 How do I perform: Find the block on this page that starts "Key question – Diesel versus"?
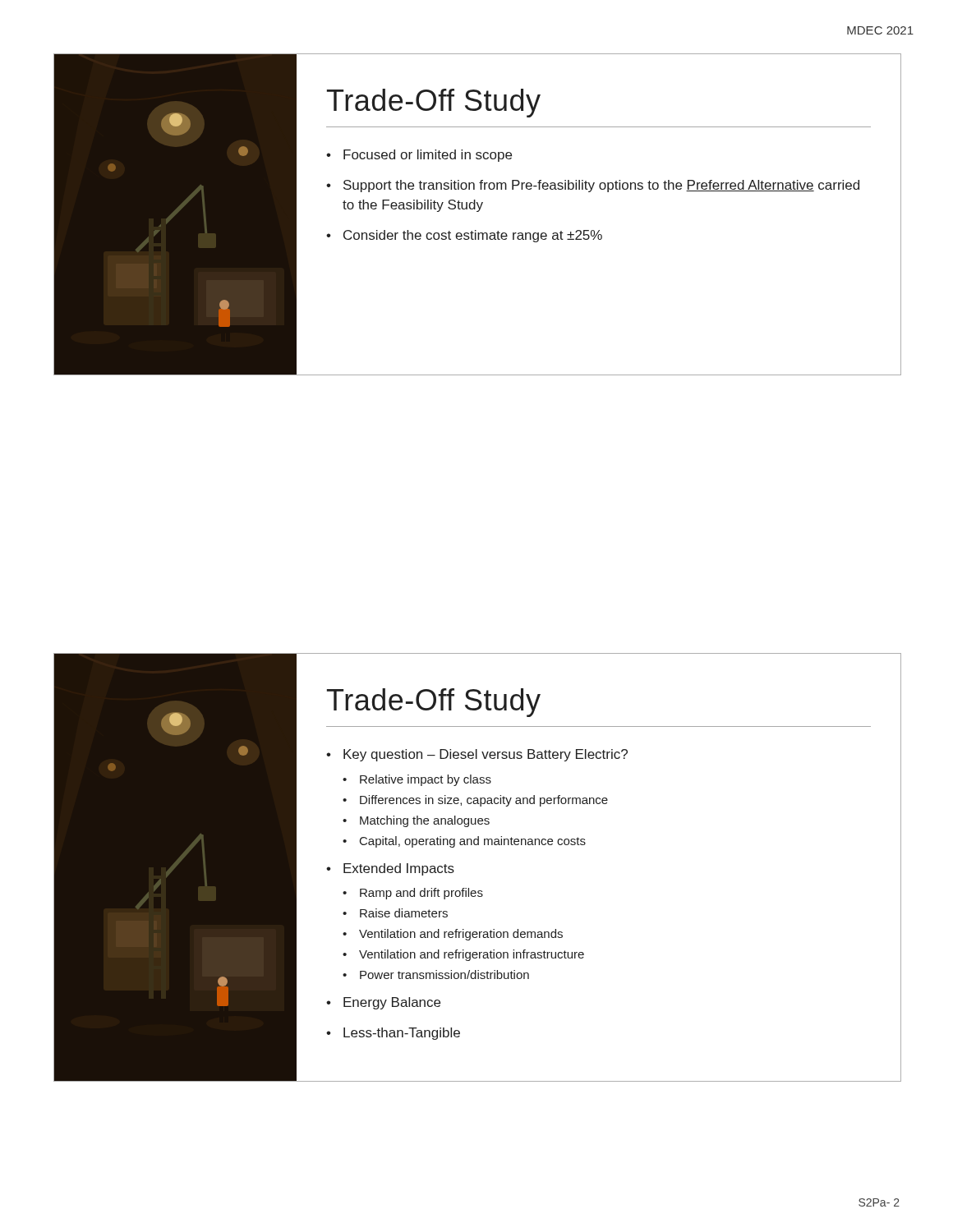(607, 798)
